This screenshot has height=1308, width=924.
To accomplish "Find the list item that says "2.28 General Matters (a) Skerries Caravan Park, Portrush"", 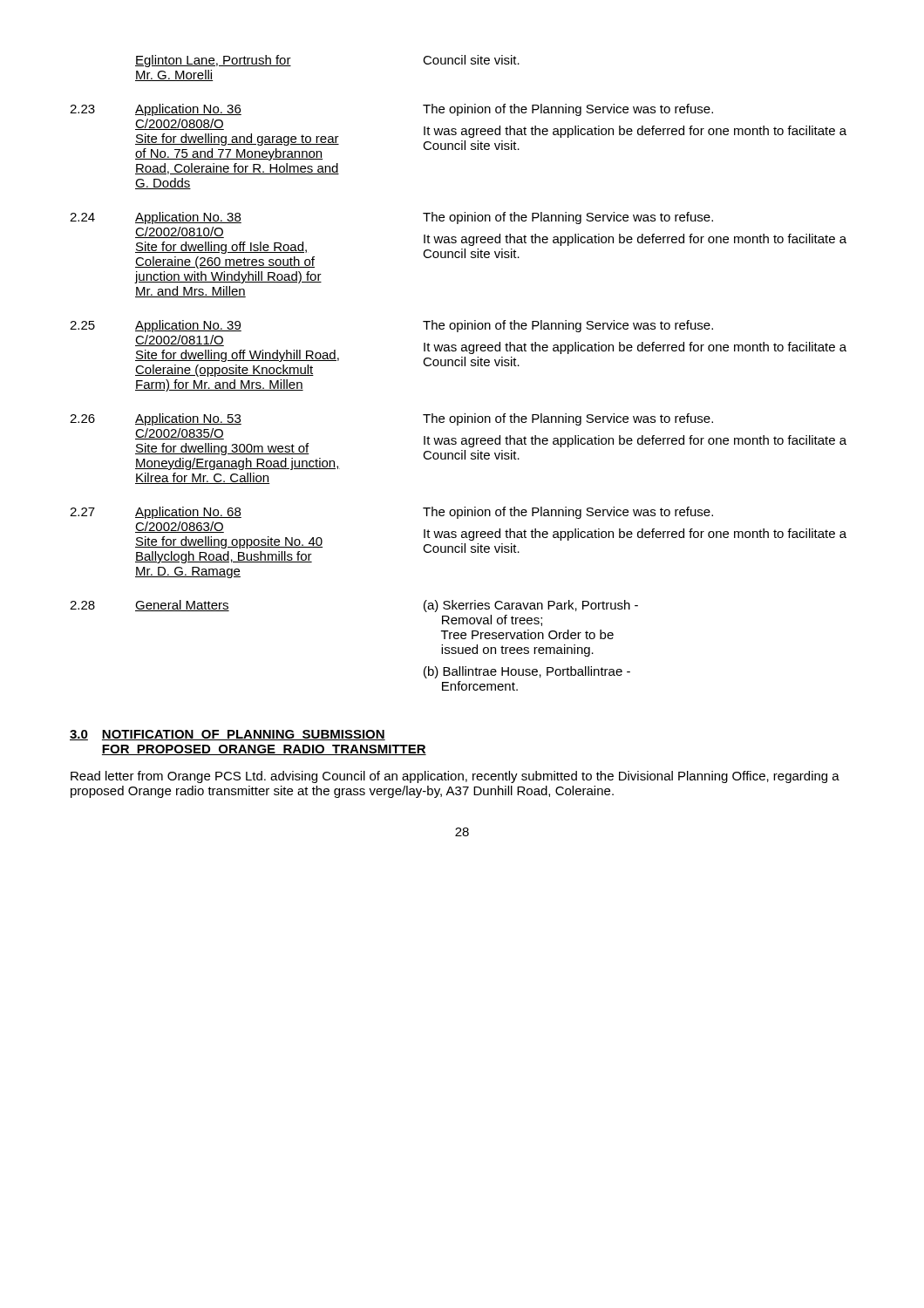I will pos(462,649).
